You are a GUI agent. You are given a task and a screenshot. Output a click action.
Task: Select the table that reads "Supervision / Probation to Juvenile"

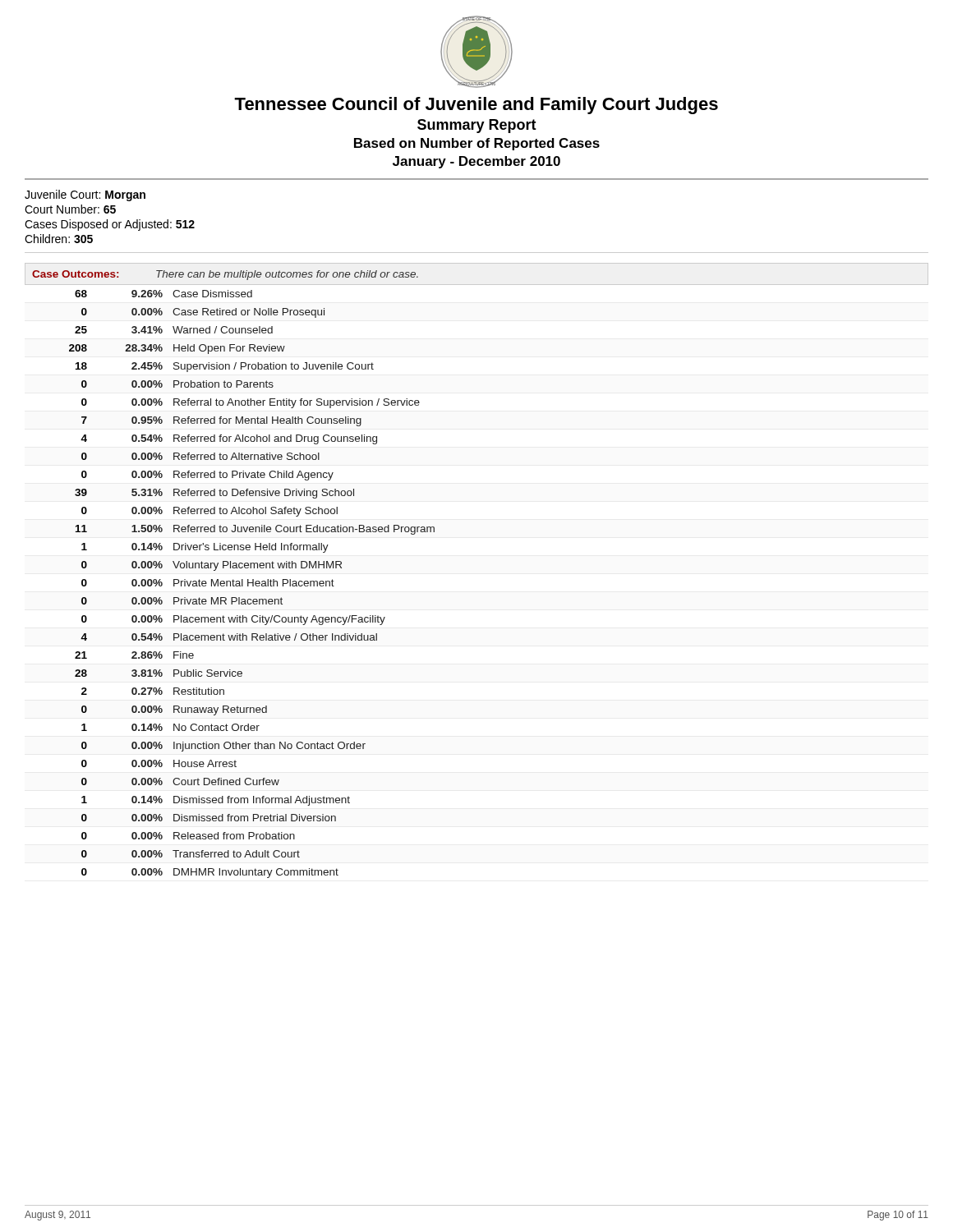tap(476, 583)
